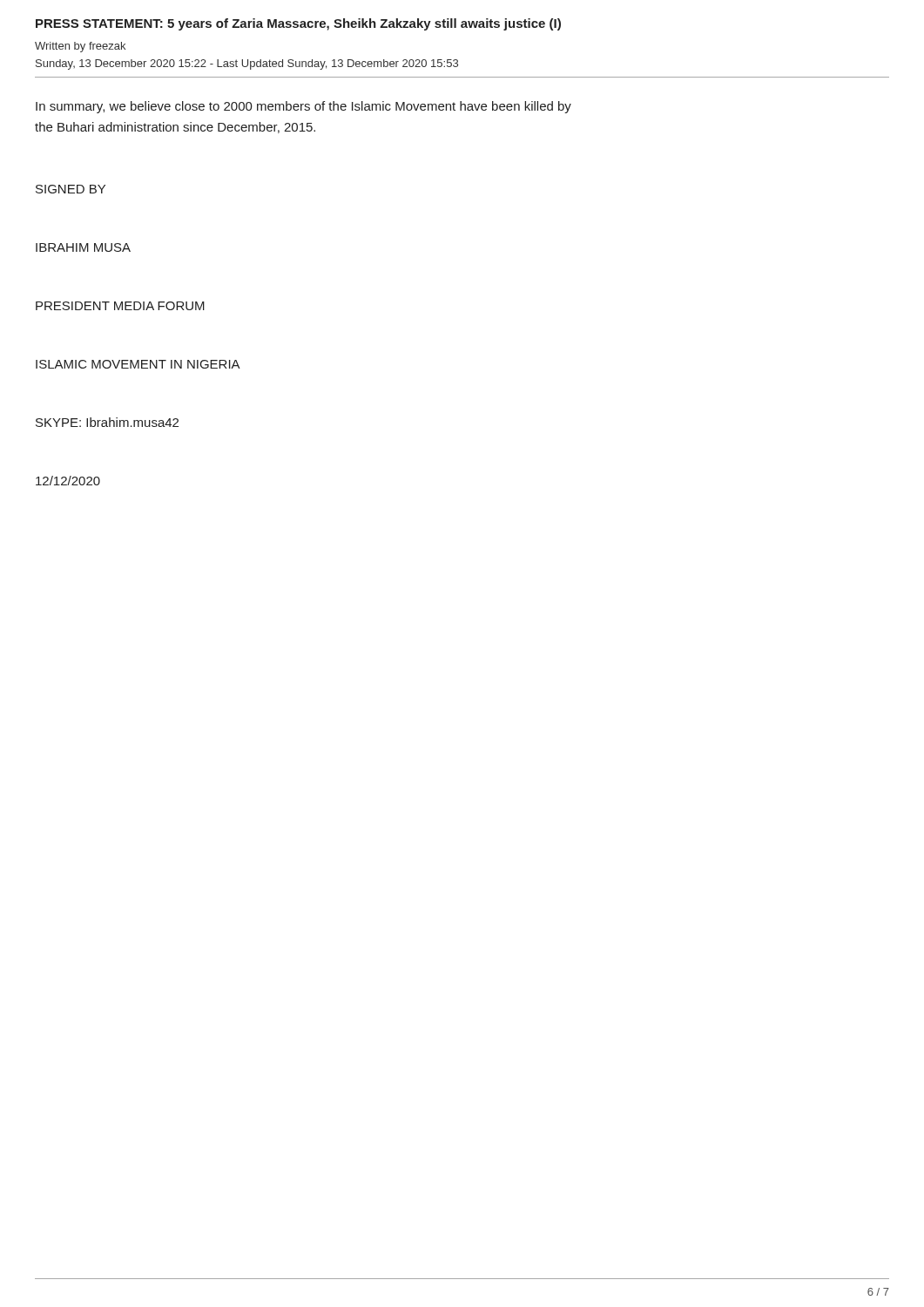Viewport: 924px width, 1307px height.
Task: Find the text with the text "SIGNED BY"
Action: [70, 189]
